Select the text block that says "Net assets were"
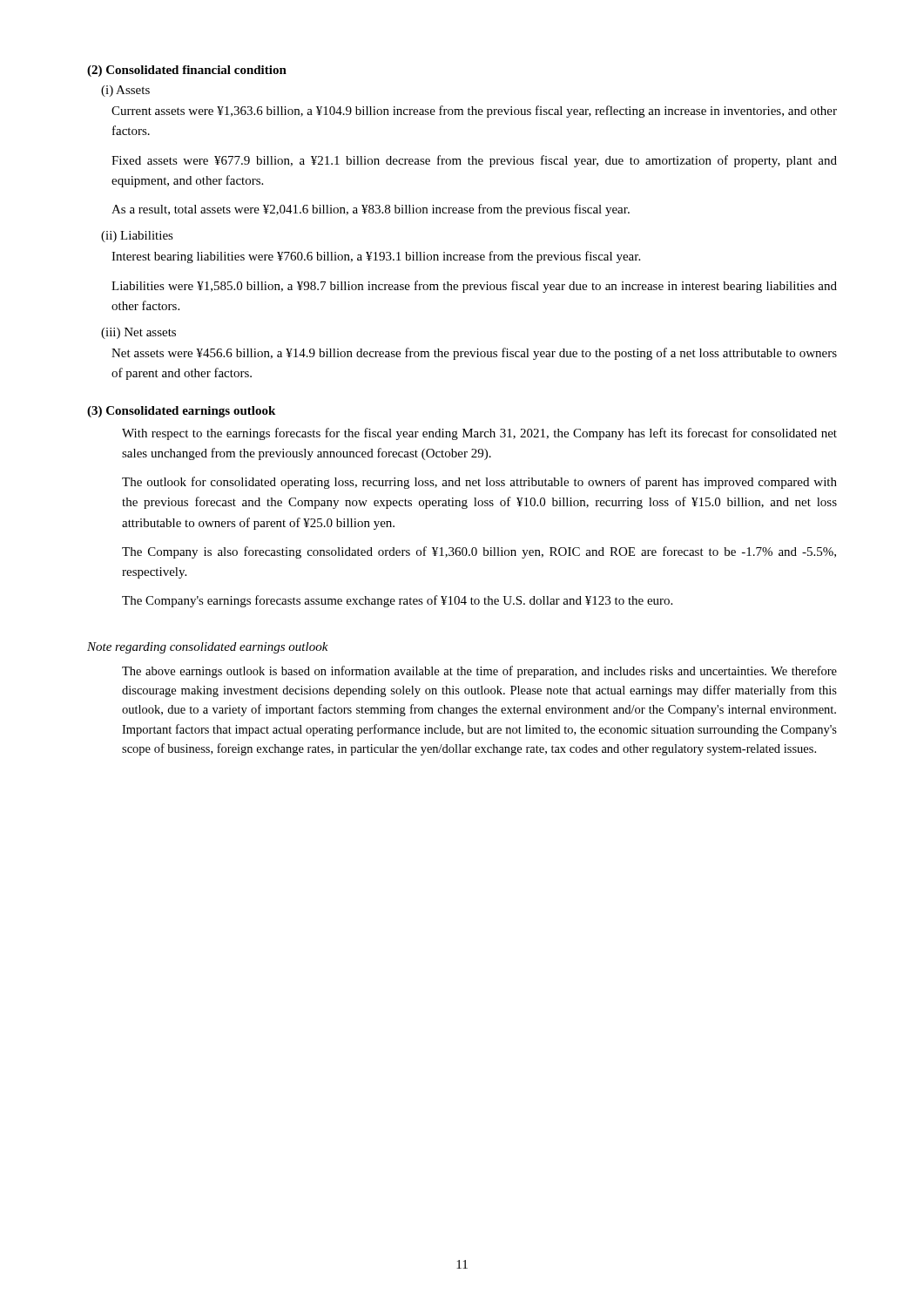 coord(474,363)
